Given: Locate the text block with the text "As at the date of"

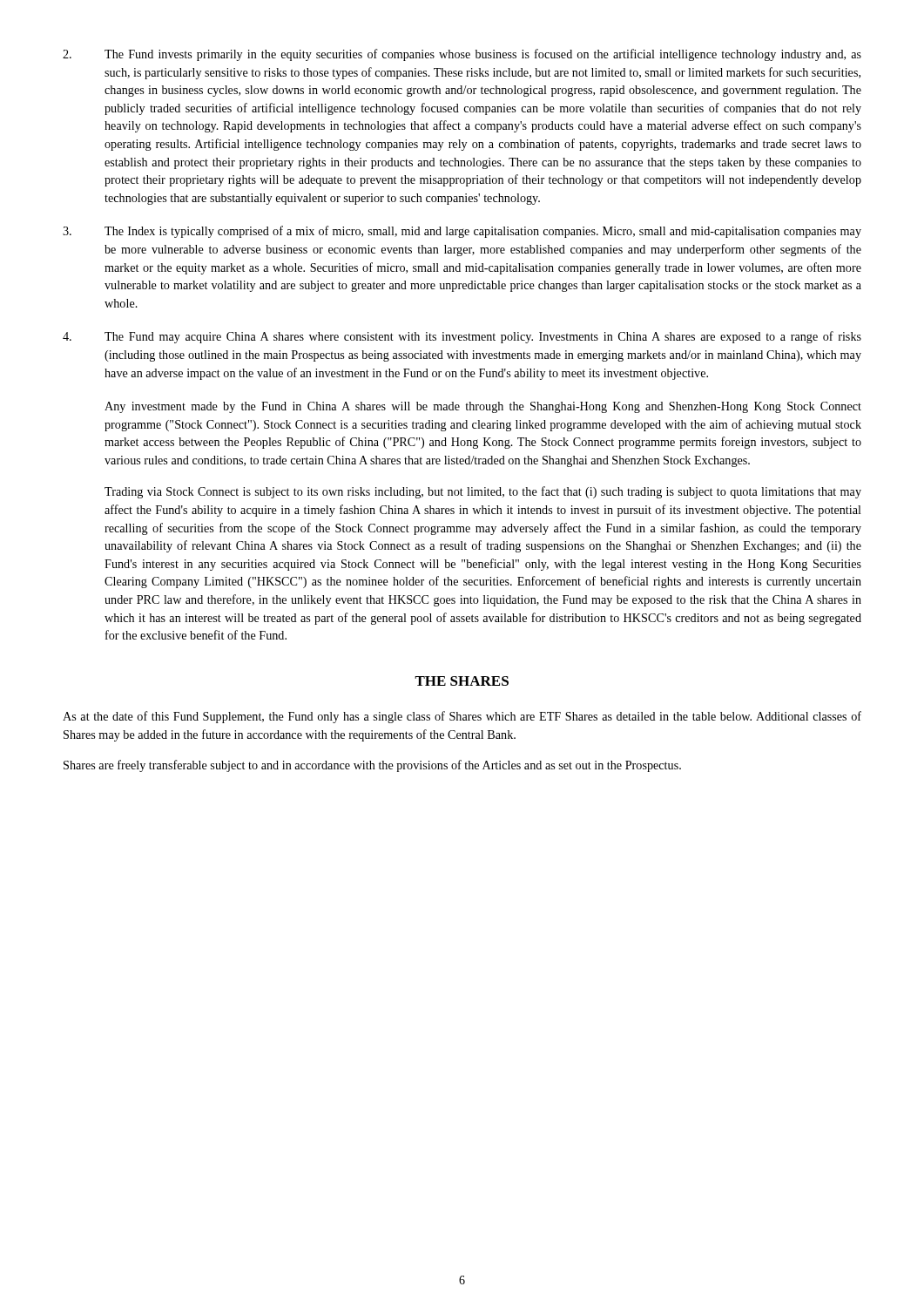Looking at the screenshot, I should click(462, 726).
